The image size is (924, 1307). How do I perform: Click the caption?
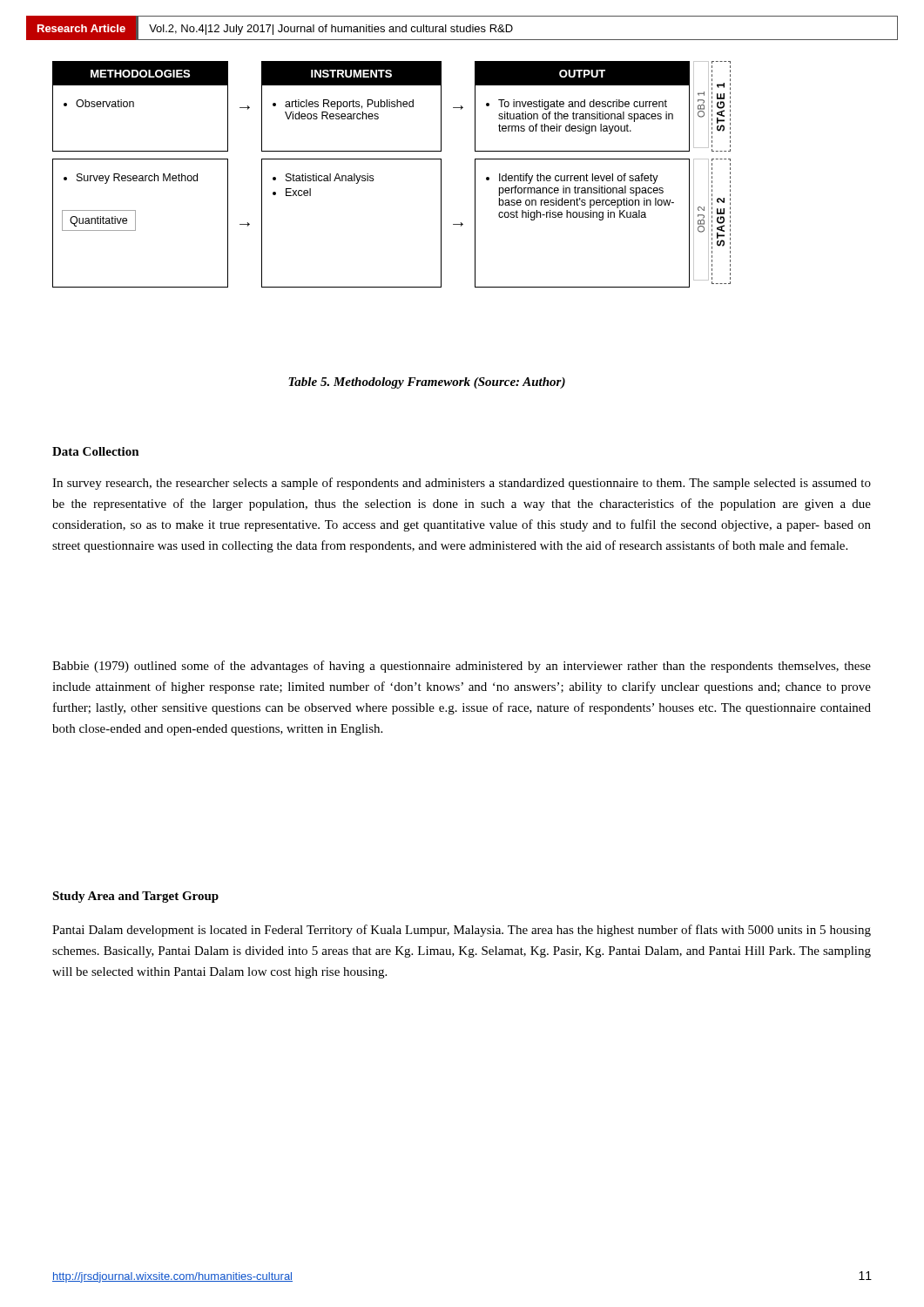427,382
